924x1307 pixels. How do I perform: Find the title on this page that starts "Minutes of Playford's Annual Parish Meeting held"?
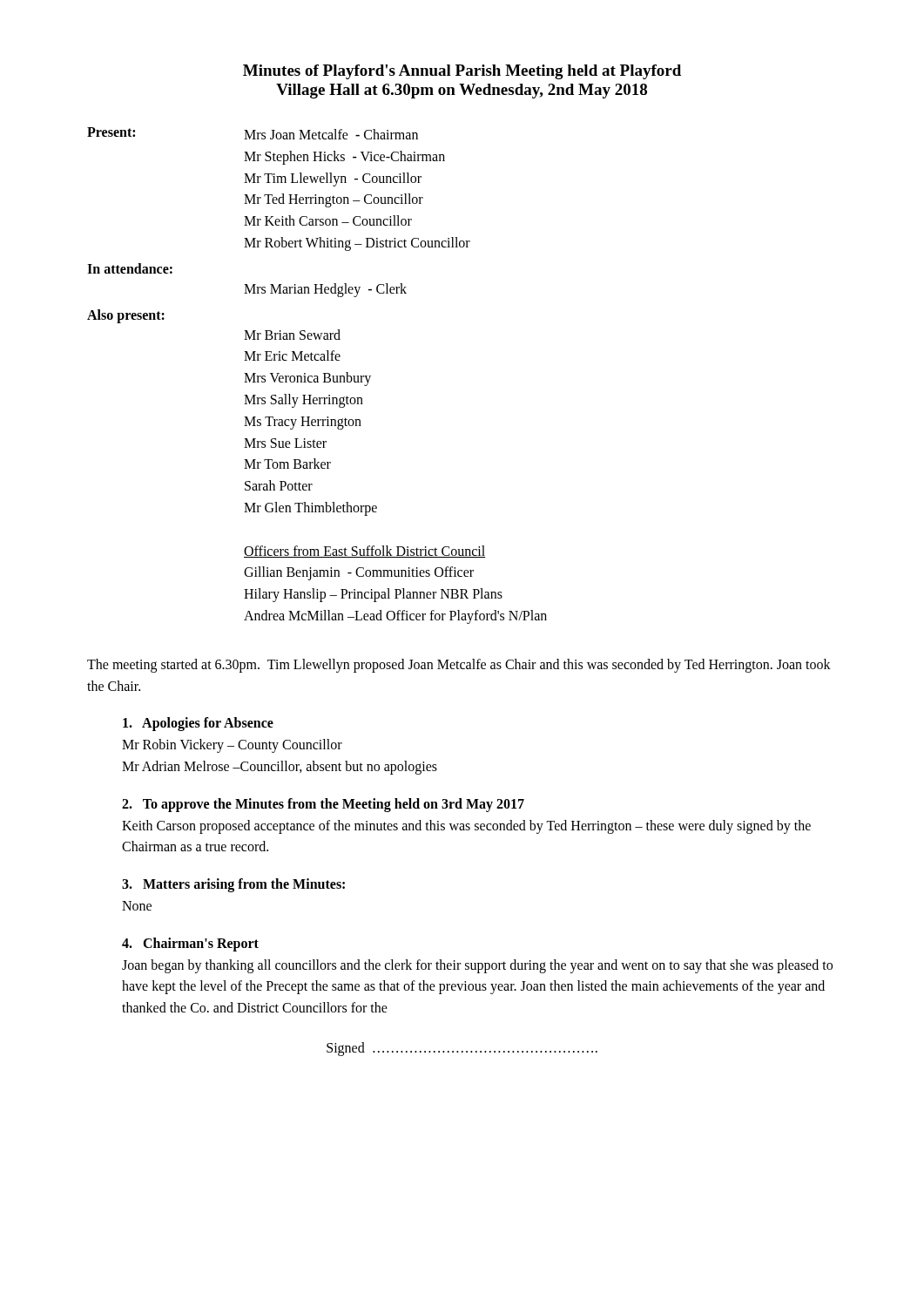(x=462, y=80)
